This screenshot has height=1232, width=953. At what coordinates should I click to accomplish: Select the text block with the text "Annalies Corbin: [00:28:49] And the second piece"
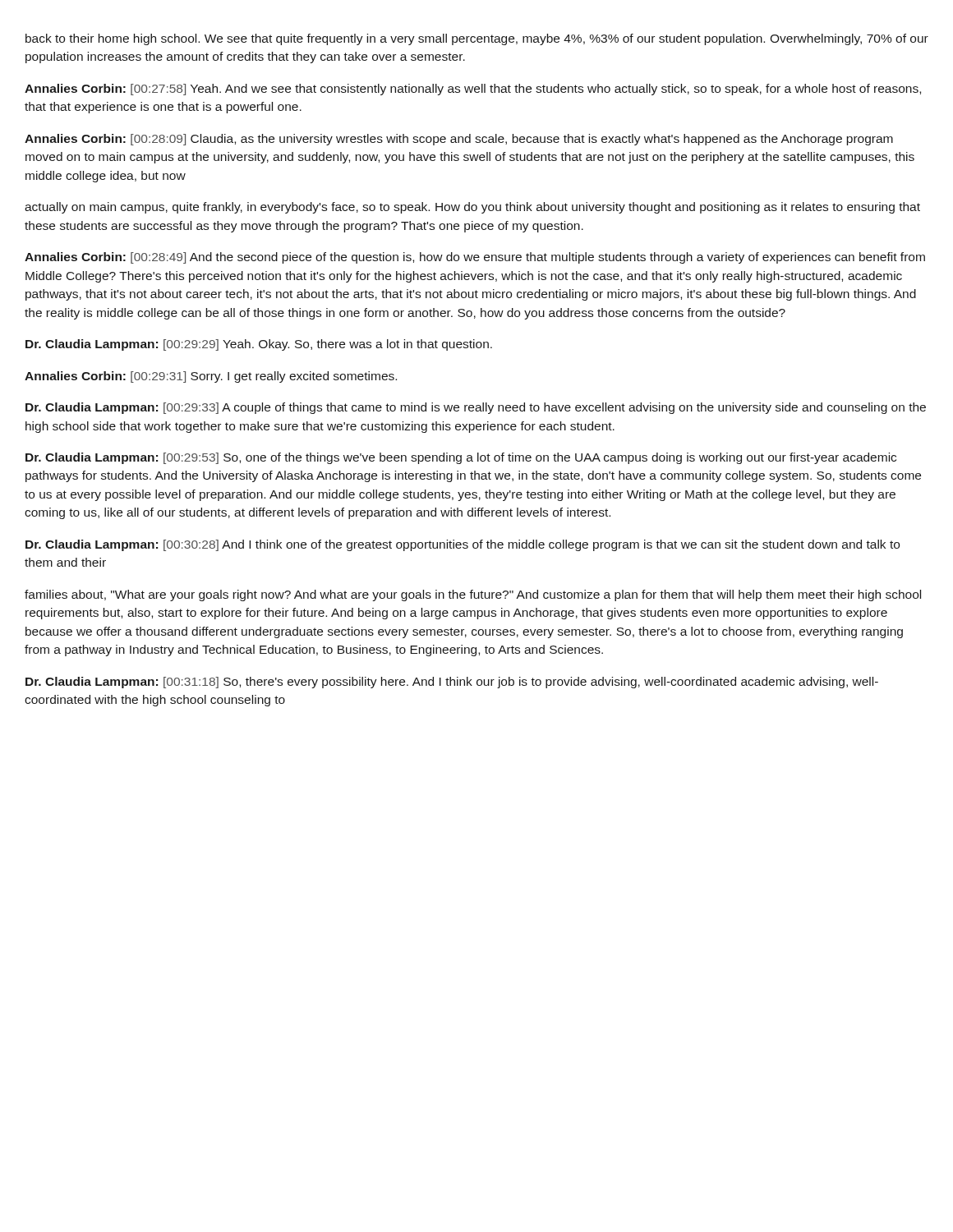point(475,285)
